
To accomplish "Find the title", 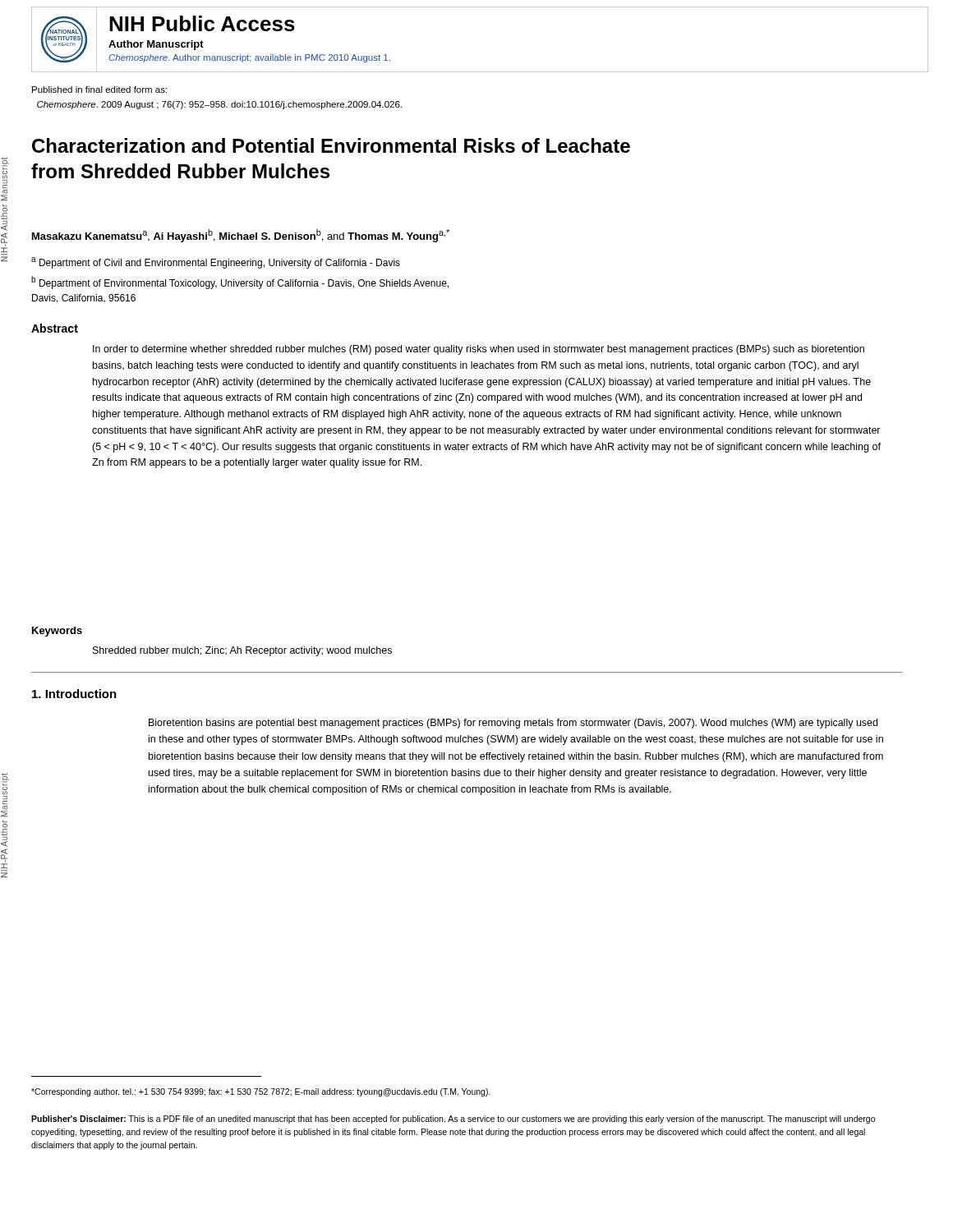I will (331, 159).
